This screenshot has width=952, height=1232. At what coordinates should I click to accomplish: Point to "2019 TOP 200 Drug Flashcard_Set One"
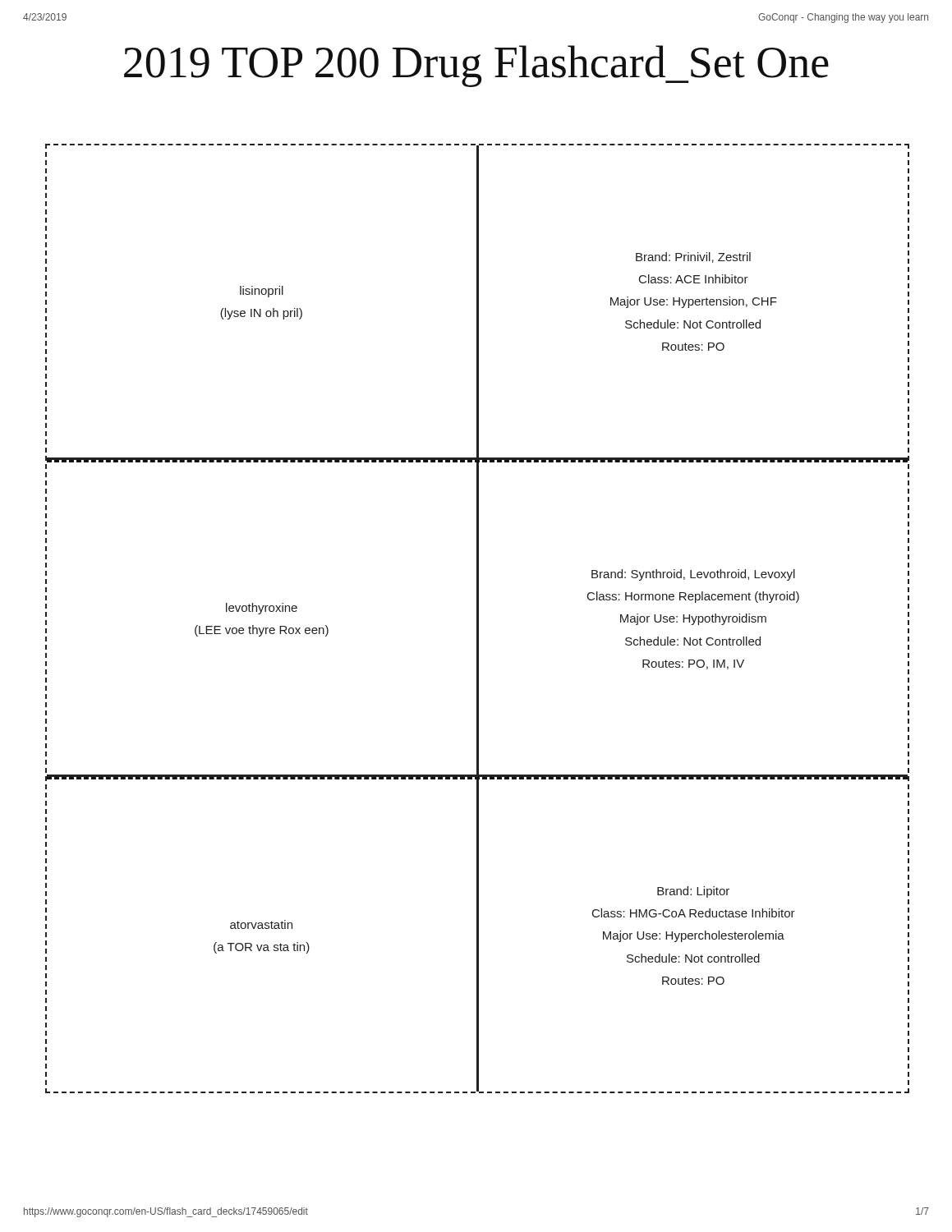(x=476, y=62)
